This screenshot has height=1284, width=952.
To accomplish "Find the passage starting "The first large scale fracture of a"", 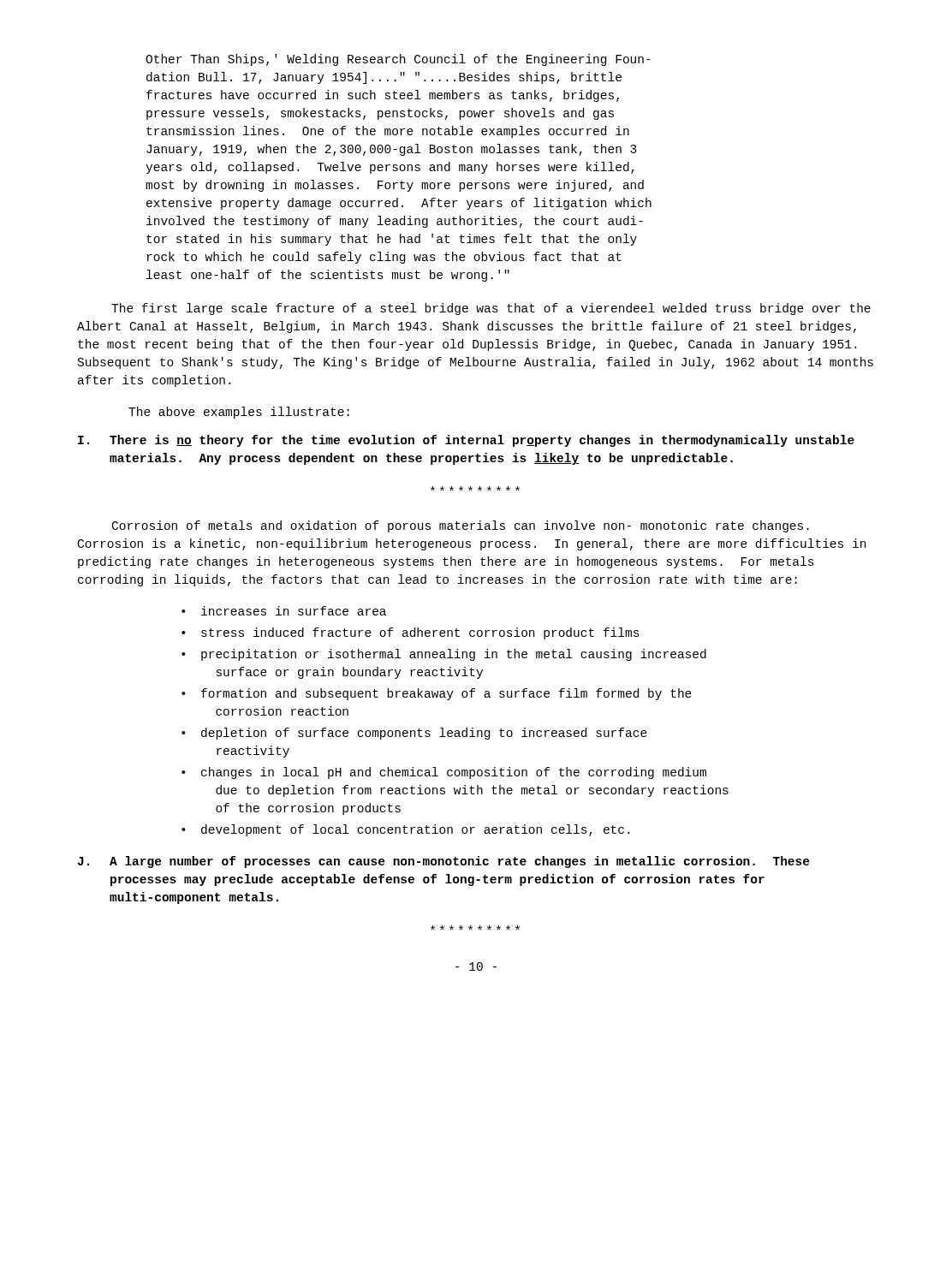I will point(476,345).
